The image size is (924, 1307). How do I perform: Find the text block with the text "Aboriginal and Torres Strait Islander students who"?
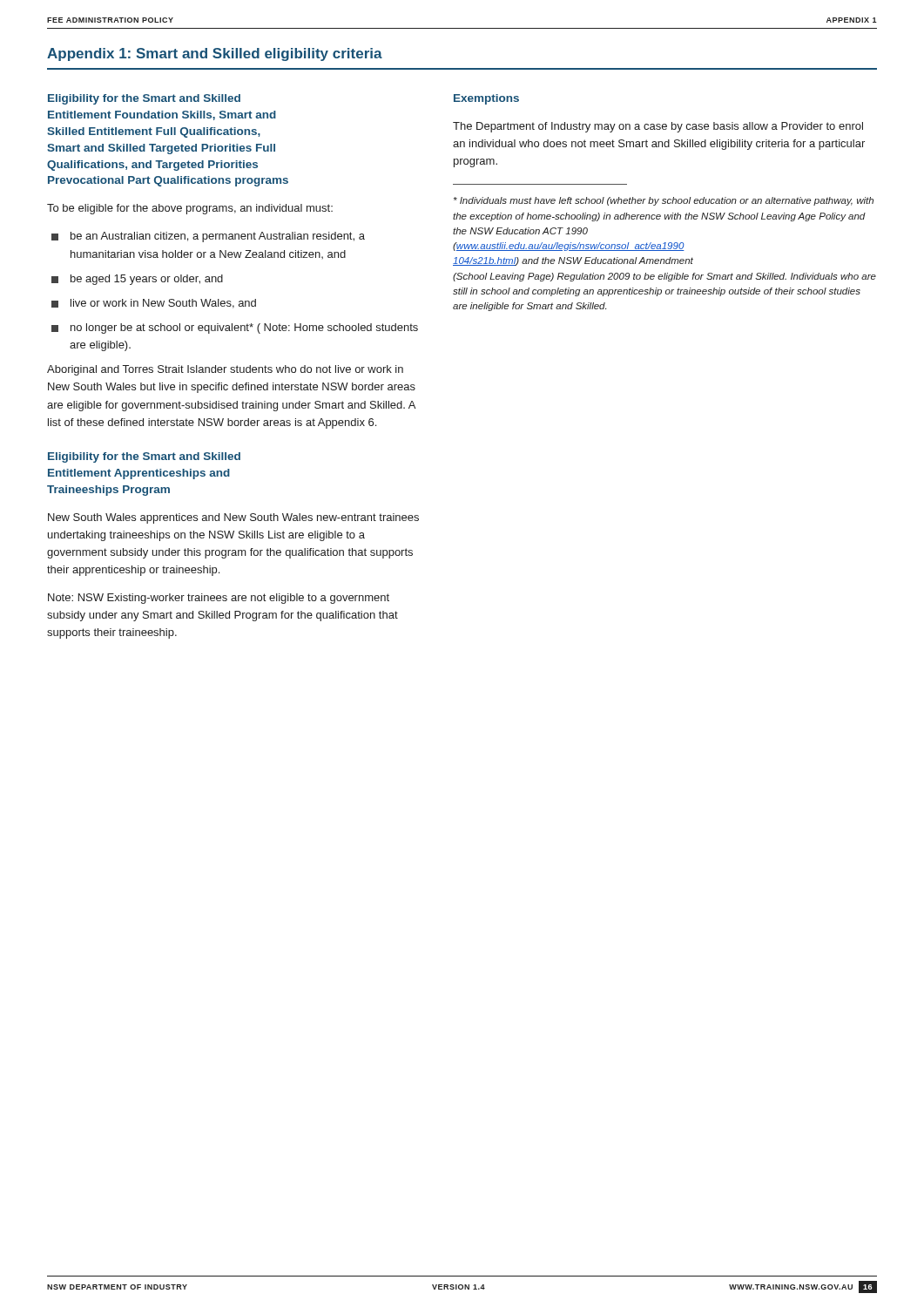[231, 396]
